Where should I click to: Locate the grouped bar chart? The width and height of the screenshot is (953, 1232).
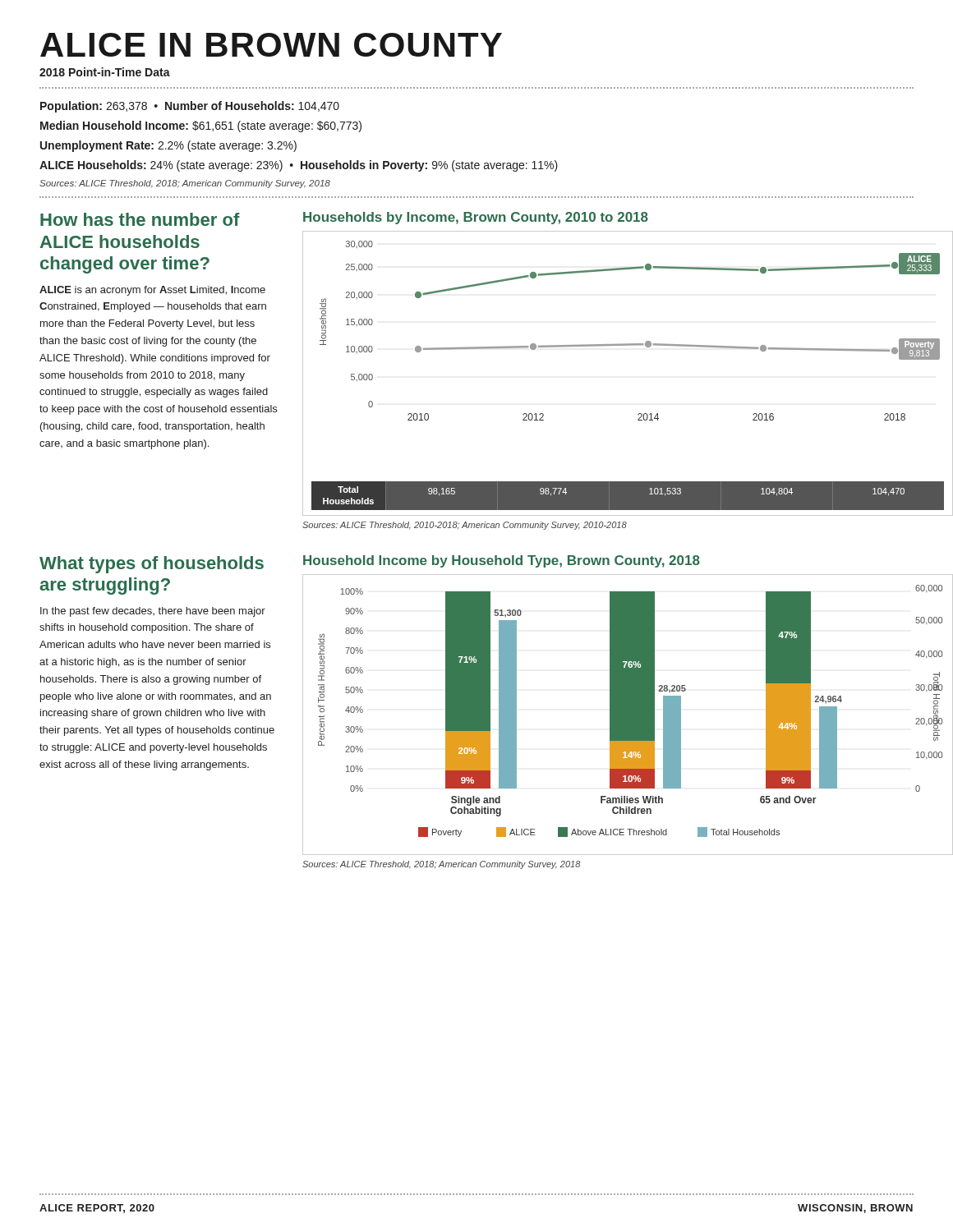coord(628,714)
